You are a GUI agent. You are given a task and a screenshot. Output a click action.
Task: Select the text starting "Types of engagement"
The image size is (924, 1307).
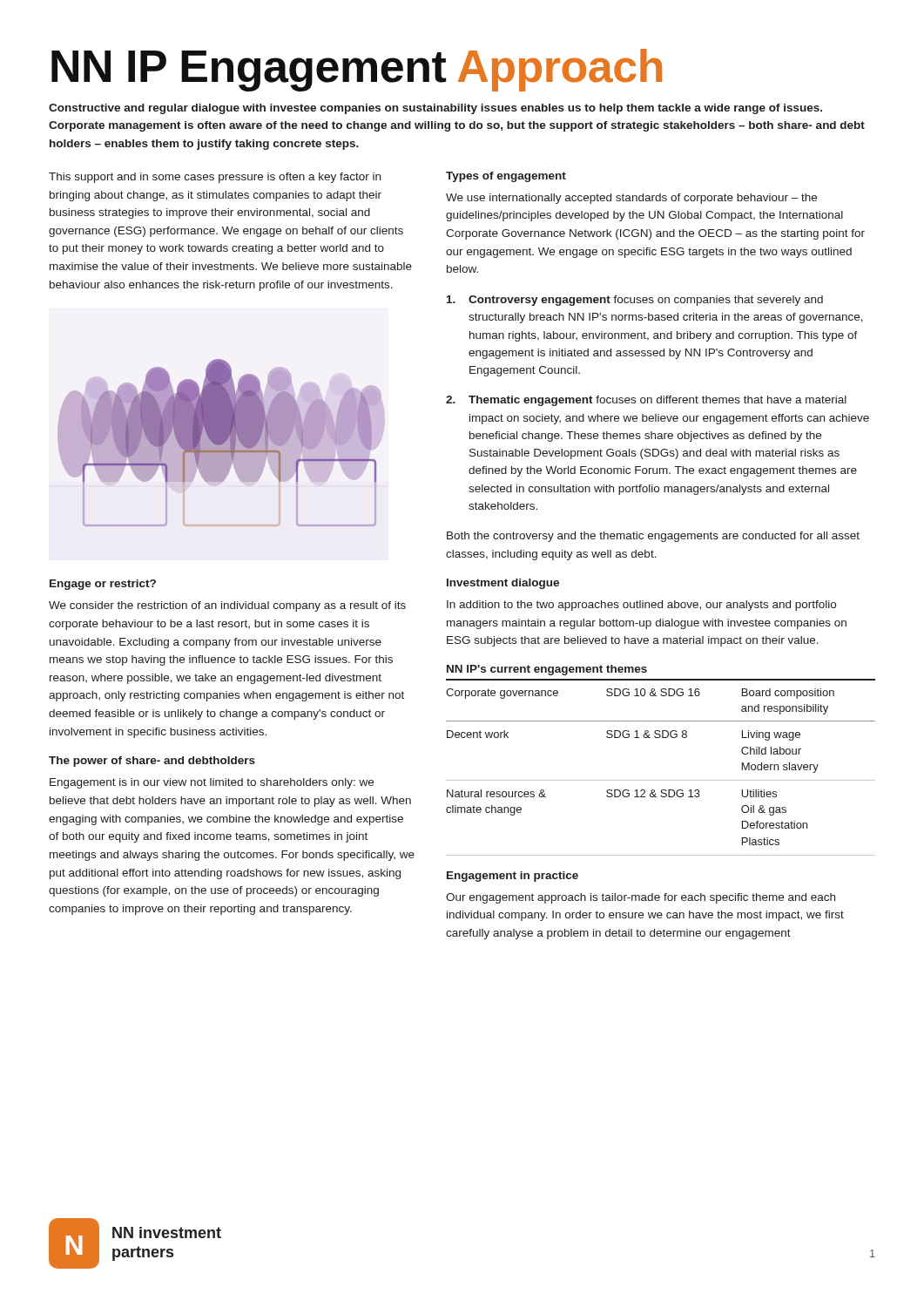[x=506, y=176]
